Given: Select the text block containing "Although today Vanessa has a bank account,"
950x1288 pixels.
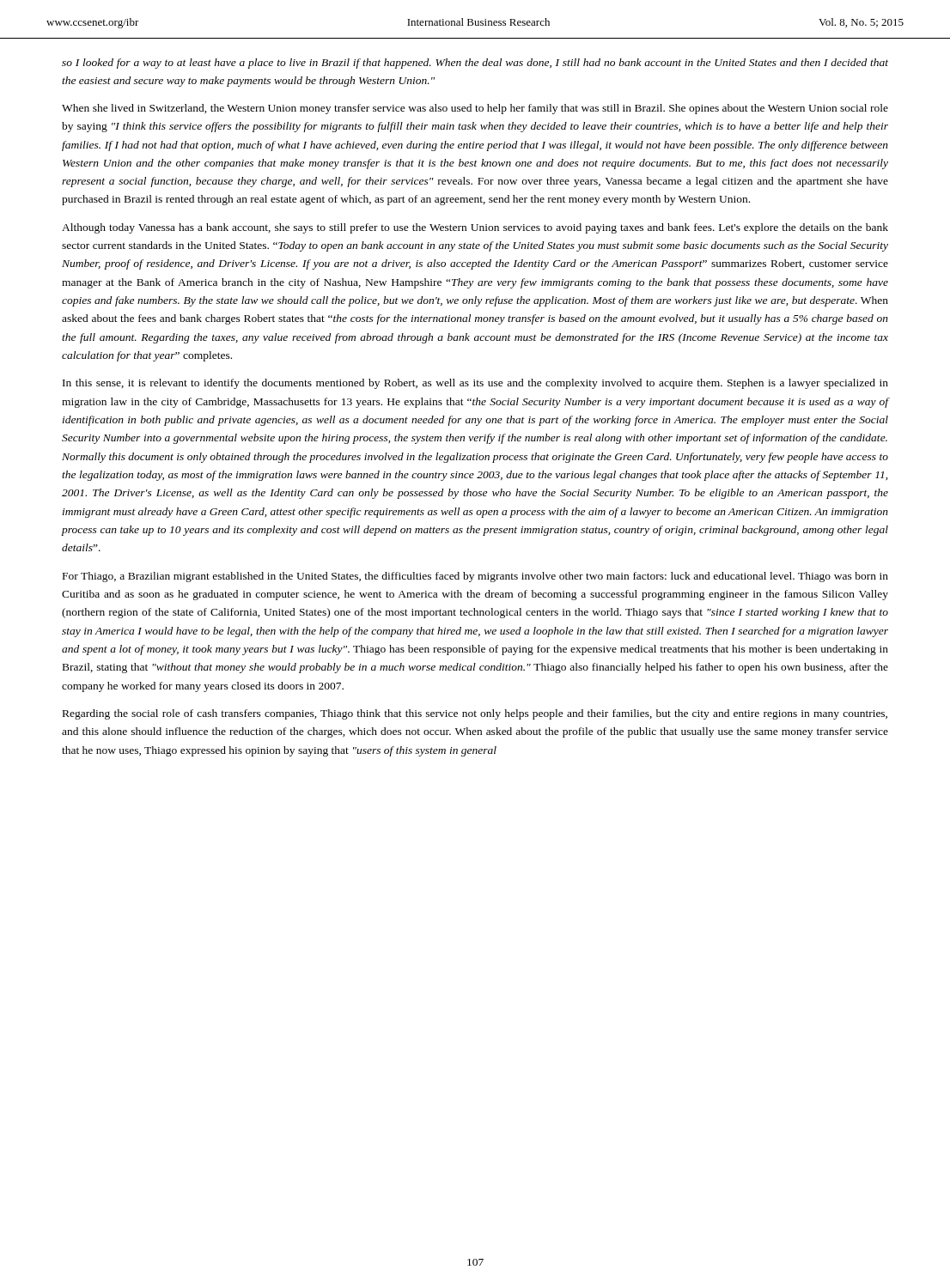Looking at the screenshot, I should tap(475, 291).
